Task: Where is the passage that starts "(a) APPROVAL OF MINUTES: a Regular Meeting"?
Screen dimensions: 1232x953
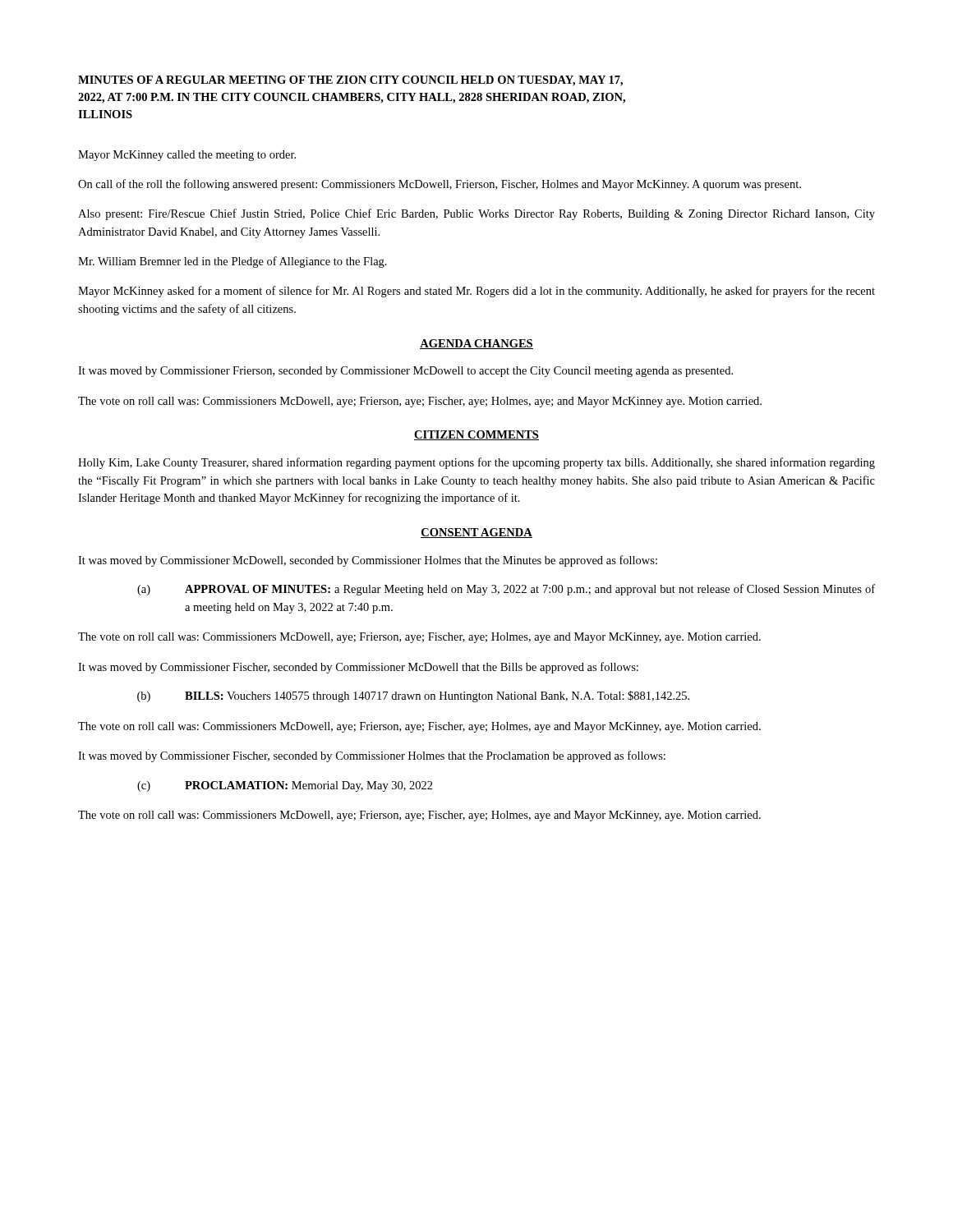Action: point(476,599)
